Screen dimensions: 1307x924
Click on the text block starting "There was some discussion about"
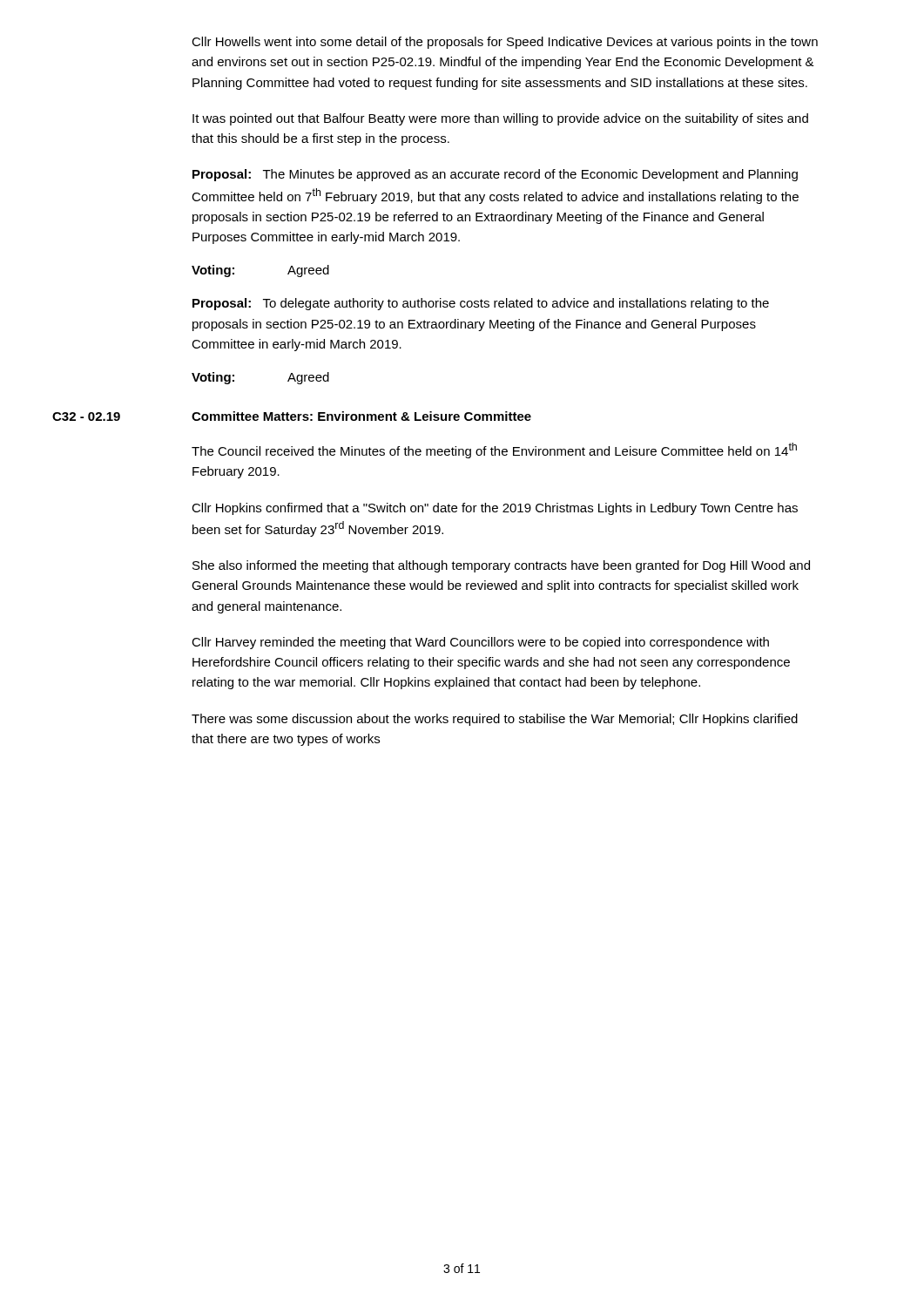pyautogui.click(x=495, y=728)
